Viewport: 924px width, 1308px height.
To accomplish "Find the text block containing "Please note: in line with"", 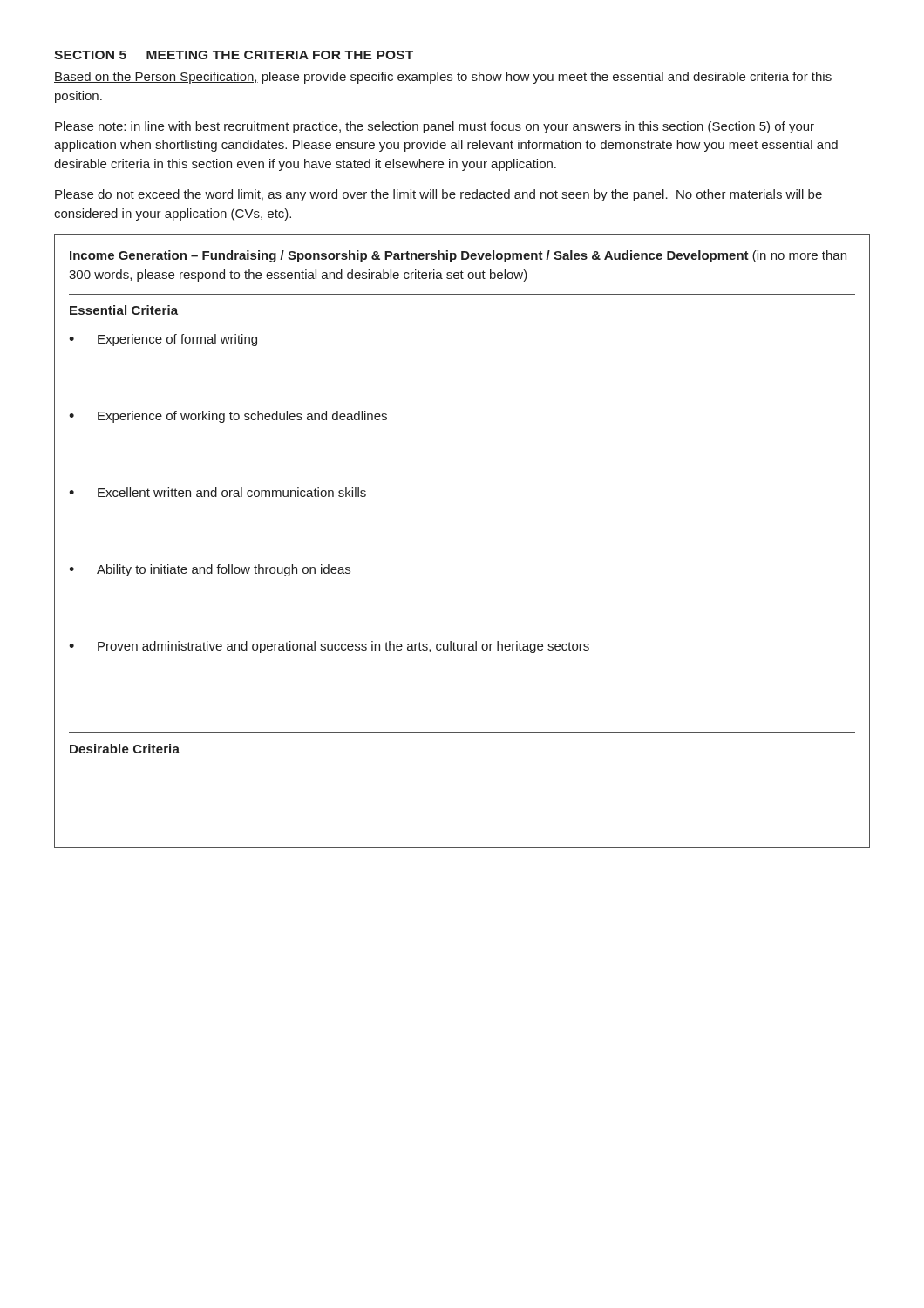I will pos(446,145).
